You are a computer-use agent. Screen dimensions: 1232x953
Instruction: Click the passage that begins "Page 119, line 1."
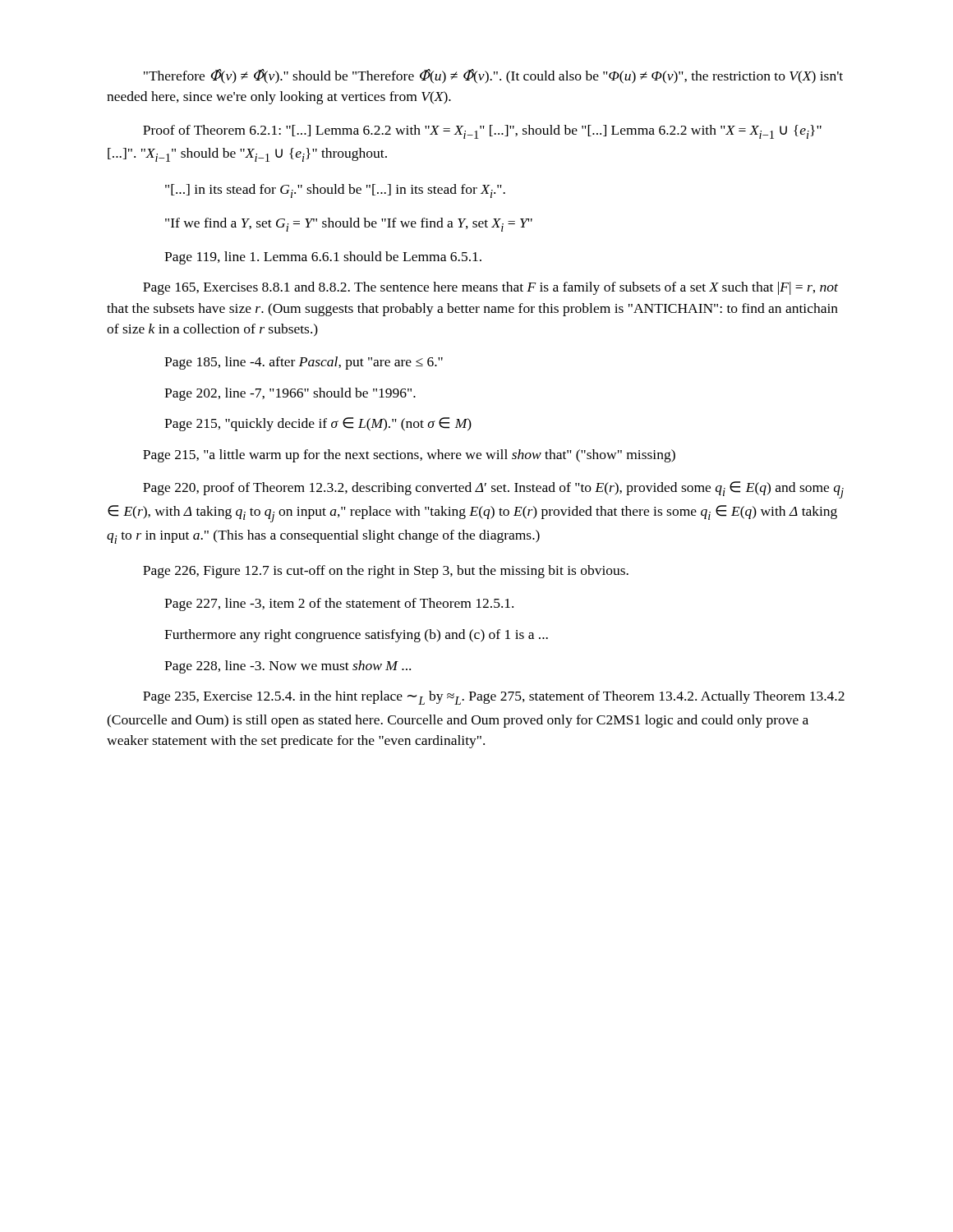[323, 258]
